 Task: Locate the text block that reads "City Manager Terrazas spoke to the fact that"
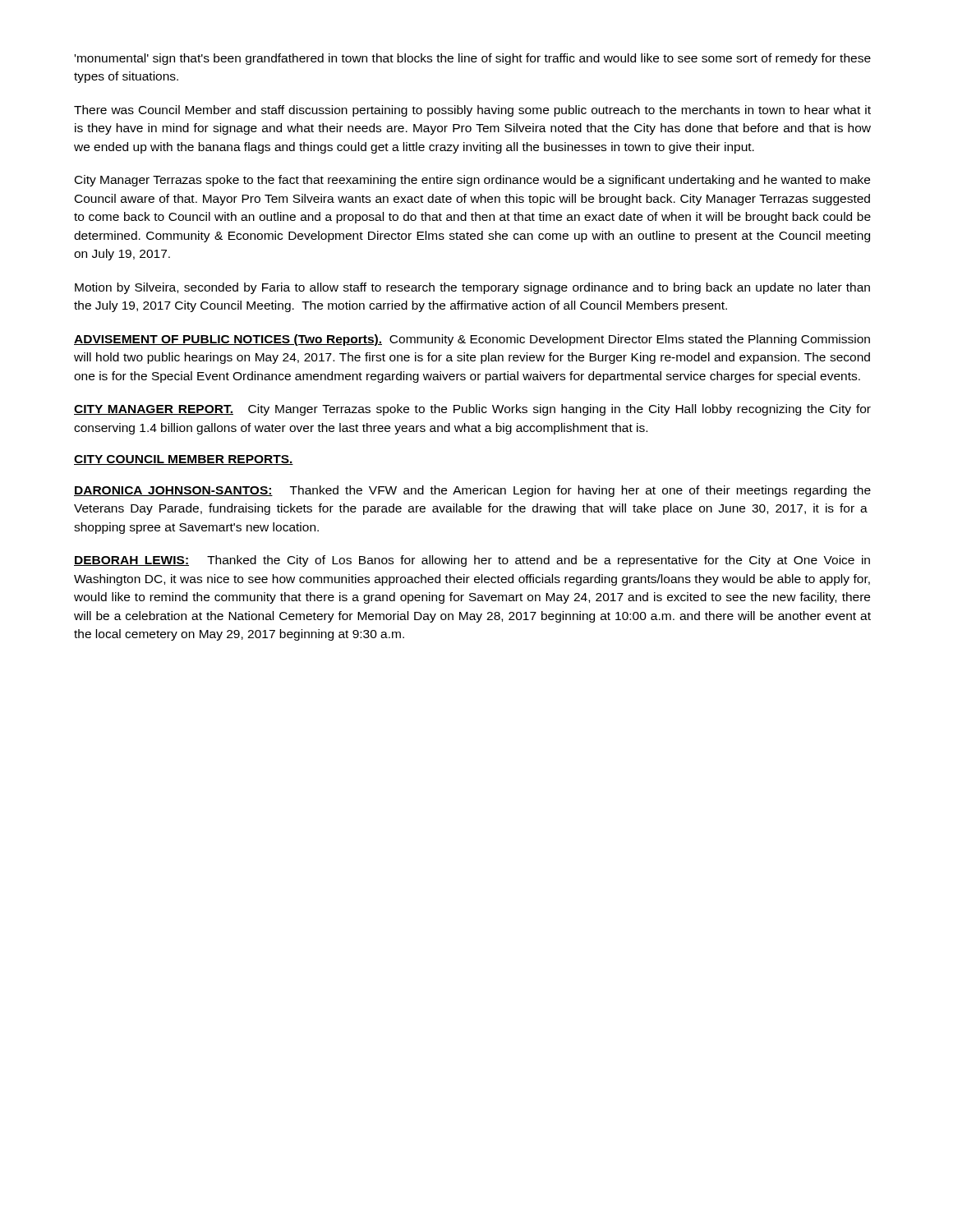point(472,217)
